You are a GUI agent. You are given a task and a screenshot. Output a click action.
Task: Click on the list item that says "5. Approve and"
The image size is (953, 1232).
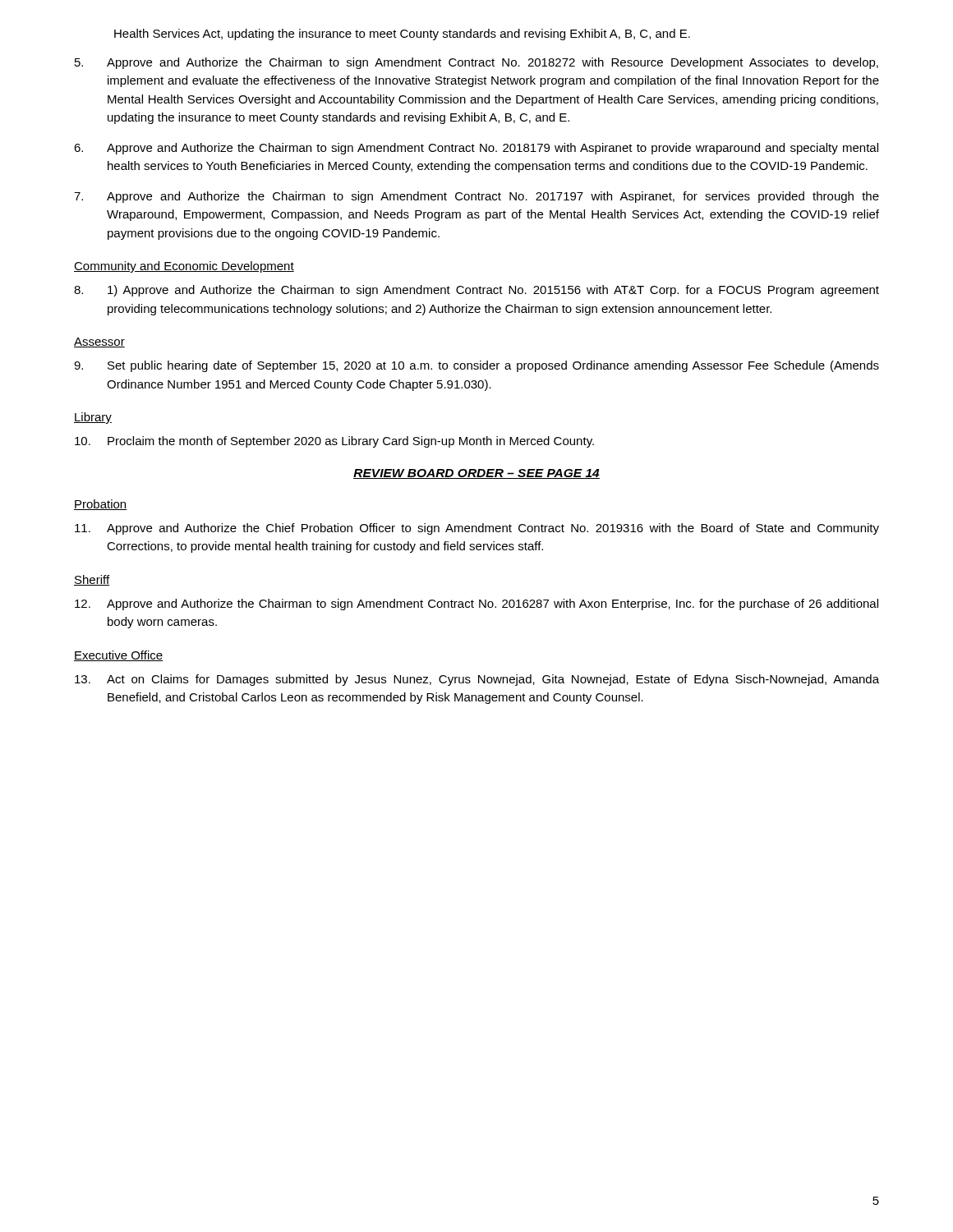point(476,90)
